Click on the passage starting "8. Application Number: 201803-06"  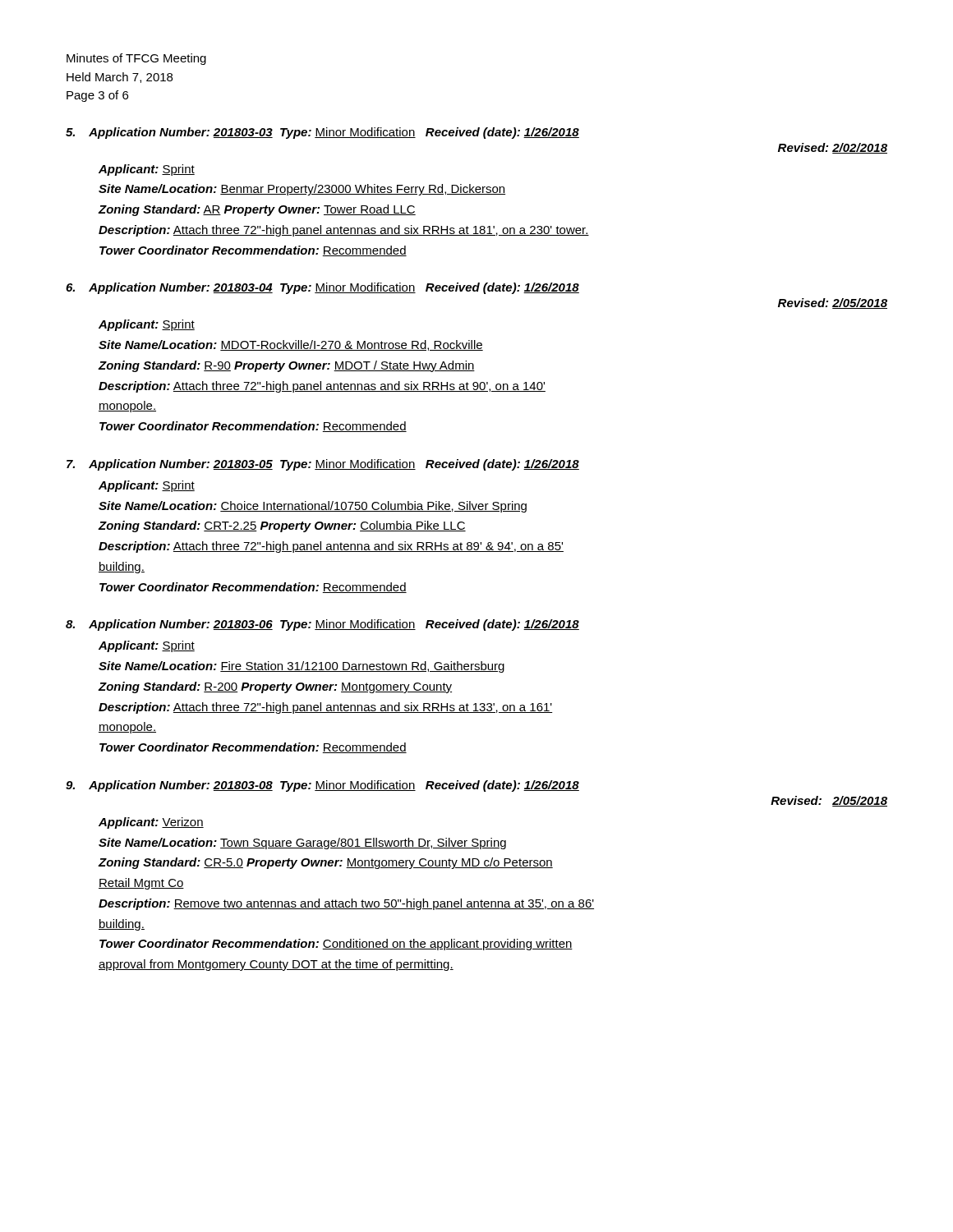coord(322,625)
